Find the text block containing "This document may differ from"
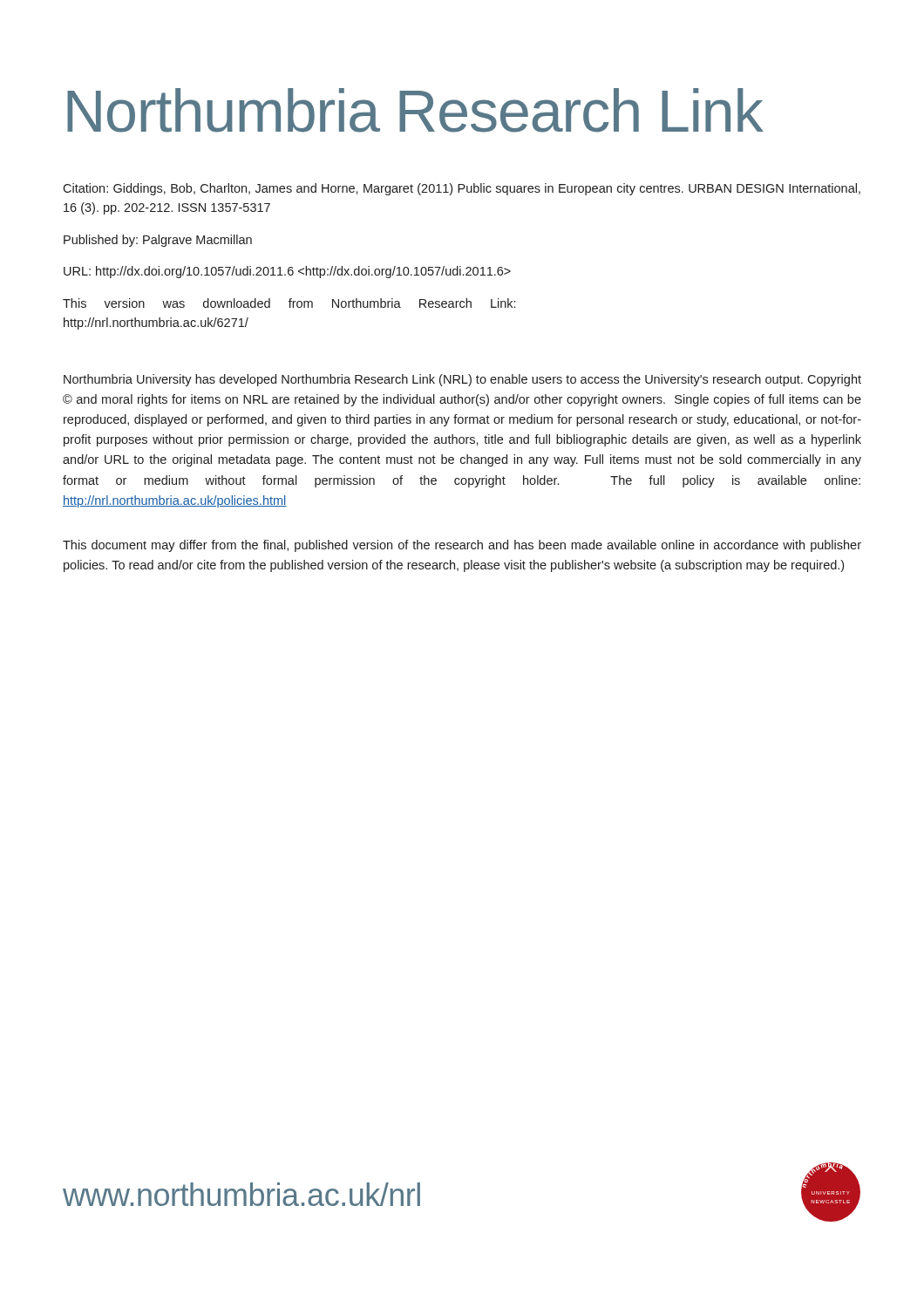Screen dimensions: 1308x924 [x=462, y=556]
